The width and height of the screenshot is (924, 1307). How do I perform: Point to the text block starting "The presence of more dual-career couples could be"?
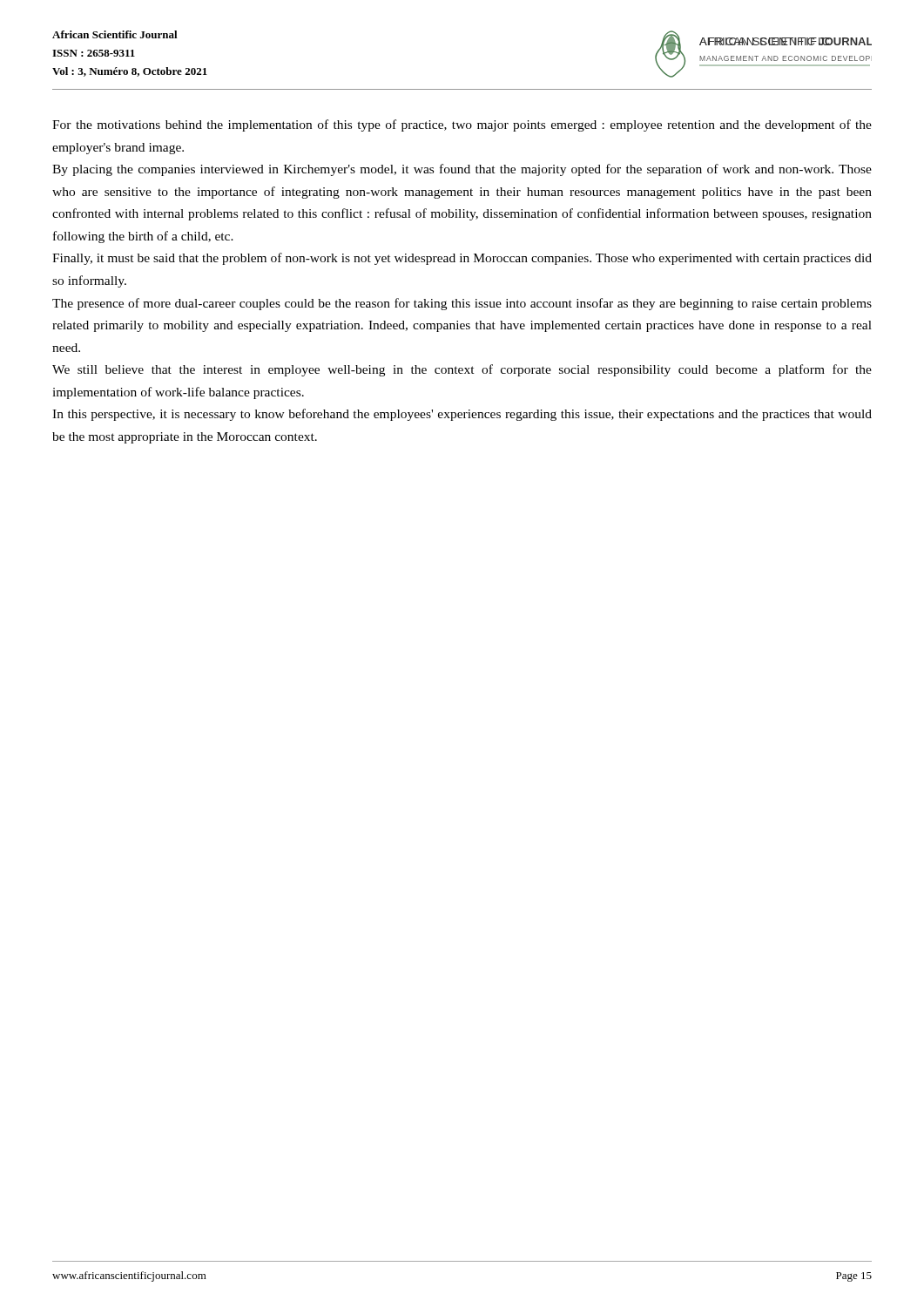tap(462, 325)
